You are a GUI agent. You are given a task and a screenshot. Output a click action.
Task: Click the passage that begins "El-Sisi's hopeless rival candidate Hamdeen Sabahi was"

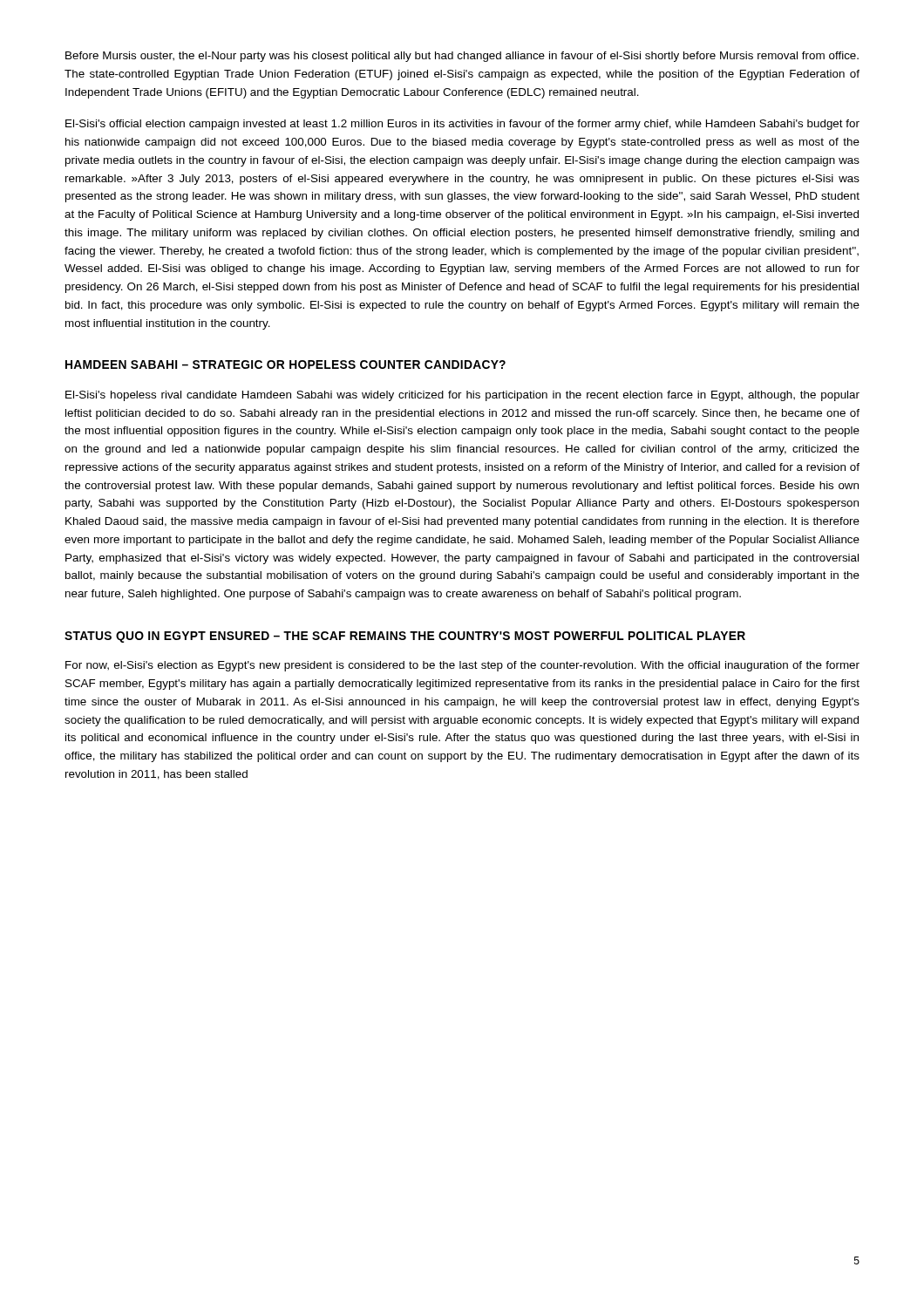(462, 494)
